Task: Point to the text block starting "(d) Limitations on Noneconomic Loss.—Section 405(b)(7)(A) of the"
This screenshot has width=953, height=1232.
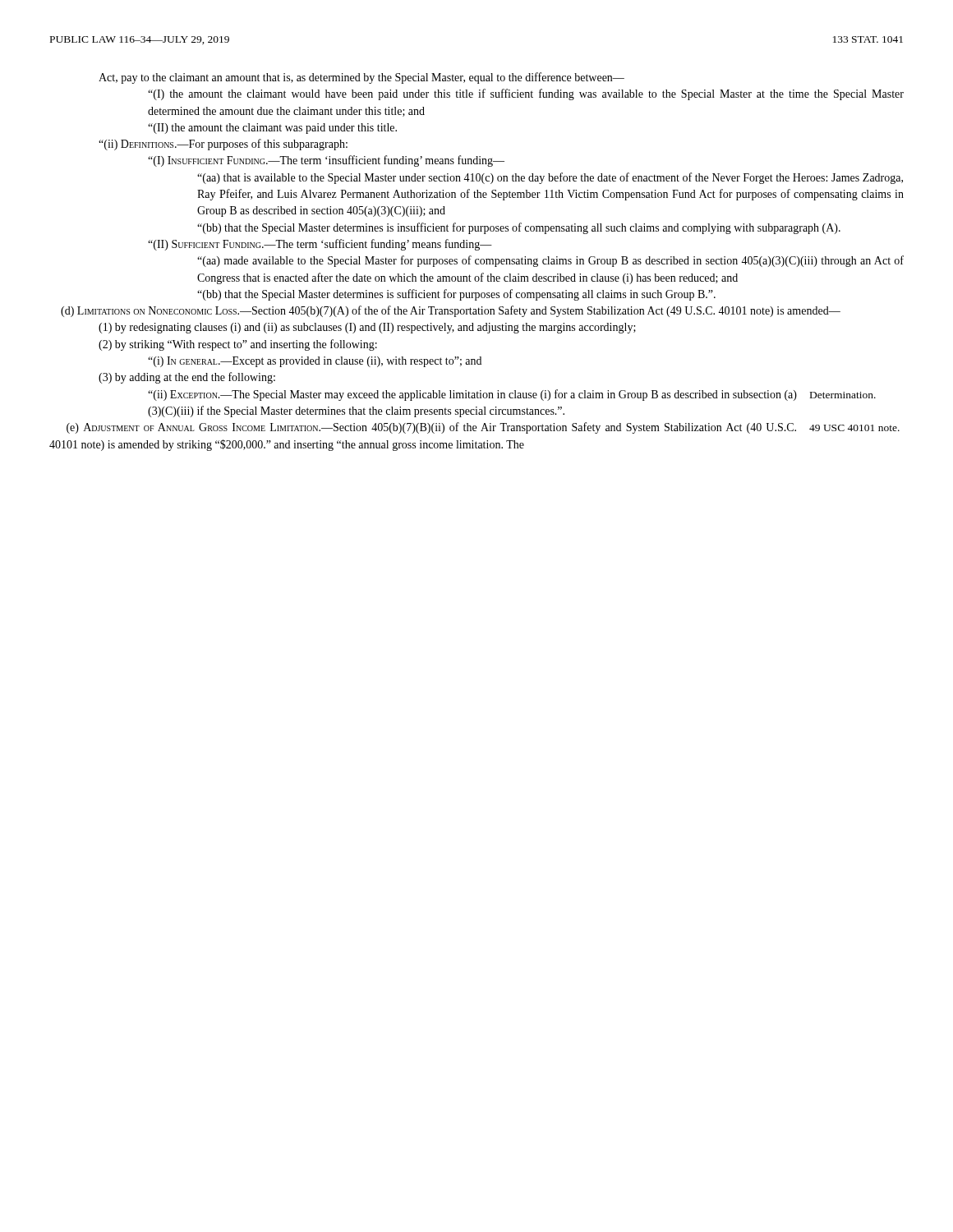Action: pyautogui.click(x=476, y=312)
